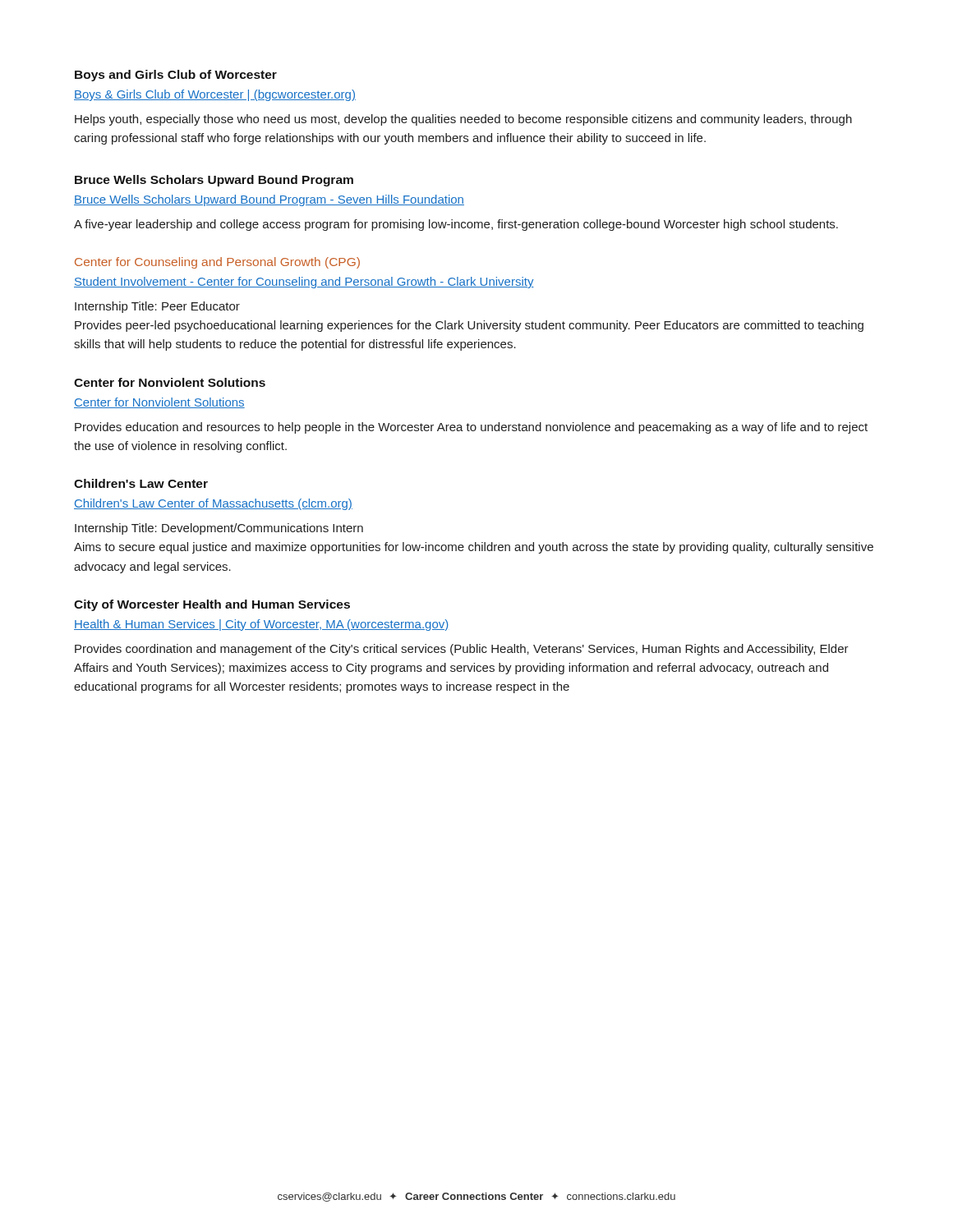Select the text block that says "Health & Human Services"

tap(261, 624)
